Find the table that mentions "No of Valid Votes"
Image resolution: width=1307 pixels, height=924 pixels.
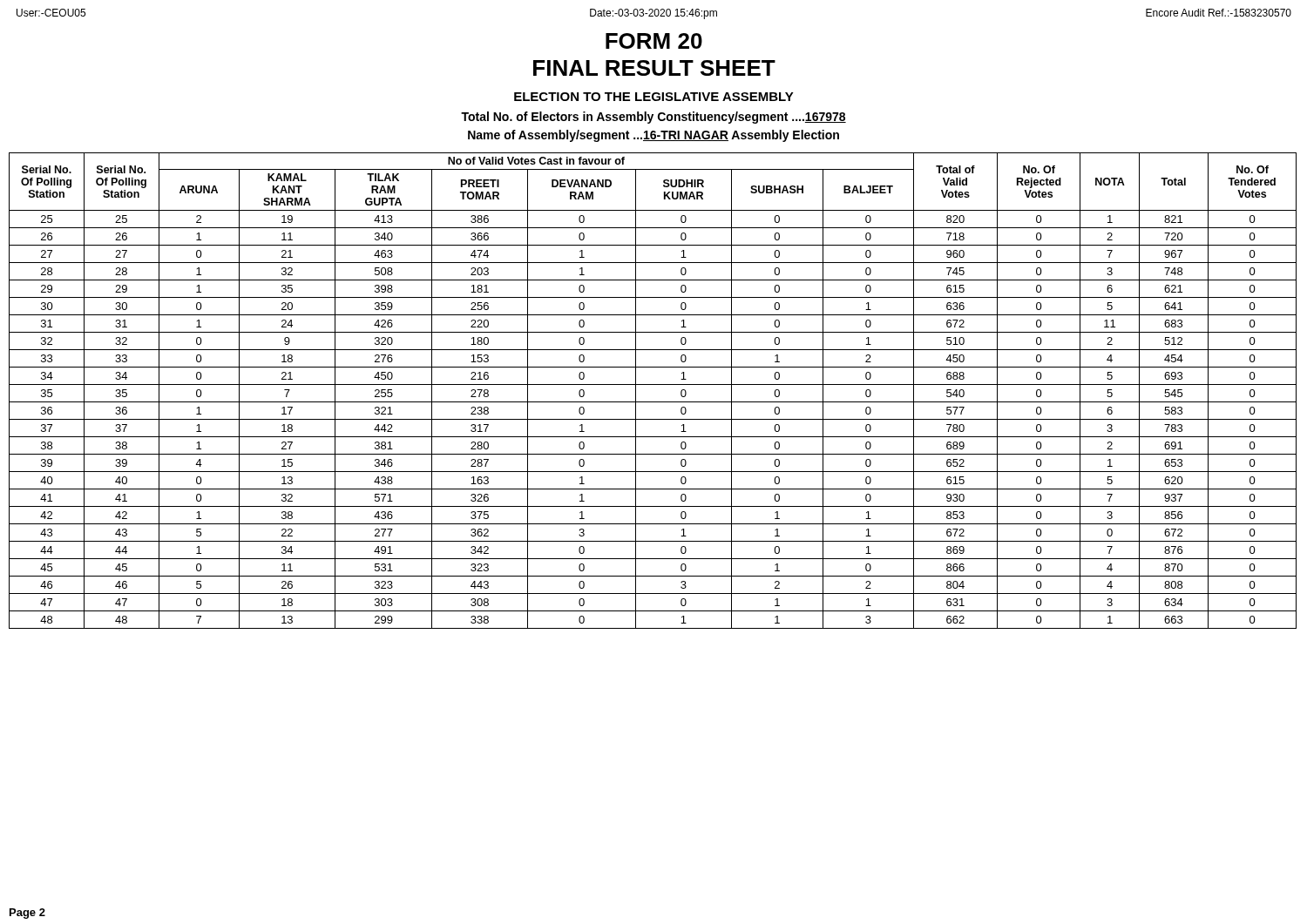click(653, 391)
